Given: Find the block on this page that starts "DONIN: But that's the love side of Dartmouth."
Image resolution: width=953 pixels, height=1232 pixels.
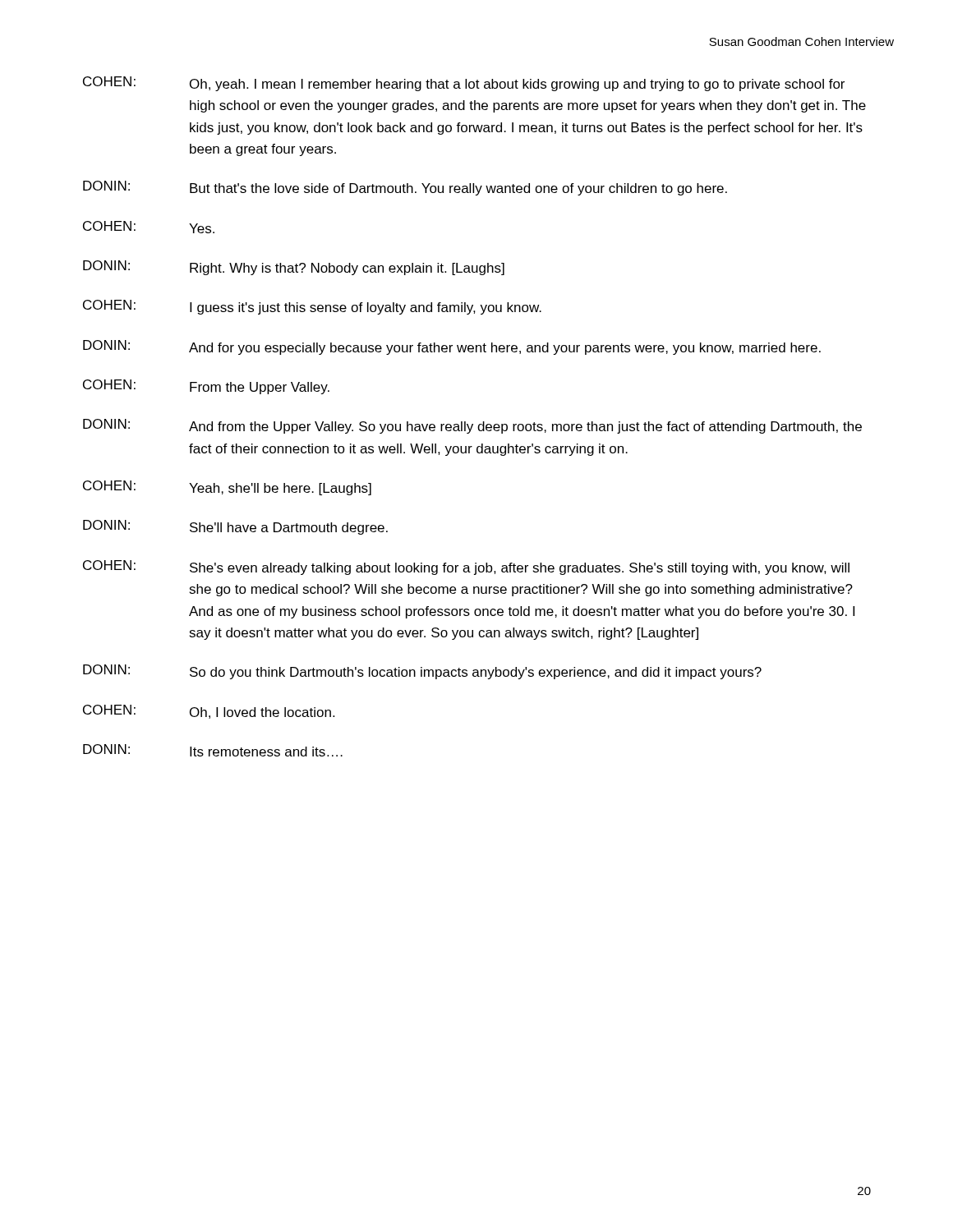Looking at the screenshot, I should click(x=476, y=189).
